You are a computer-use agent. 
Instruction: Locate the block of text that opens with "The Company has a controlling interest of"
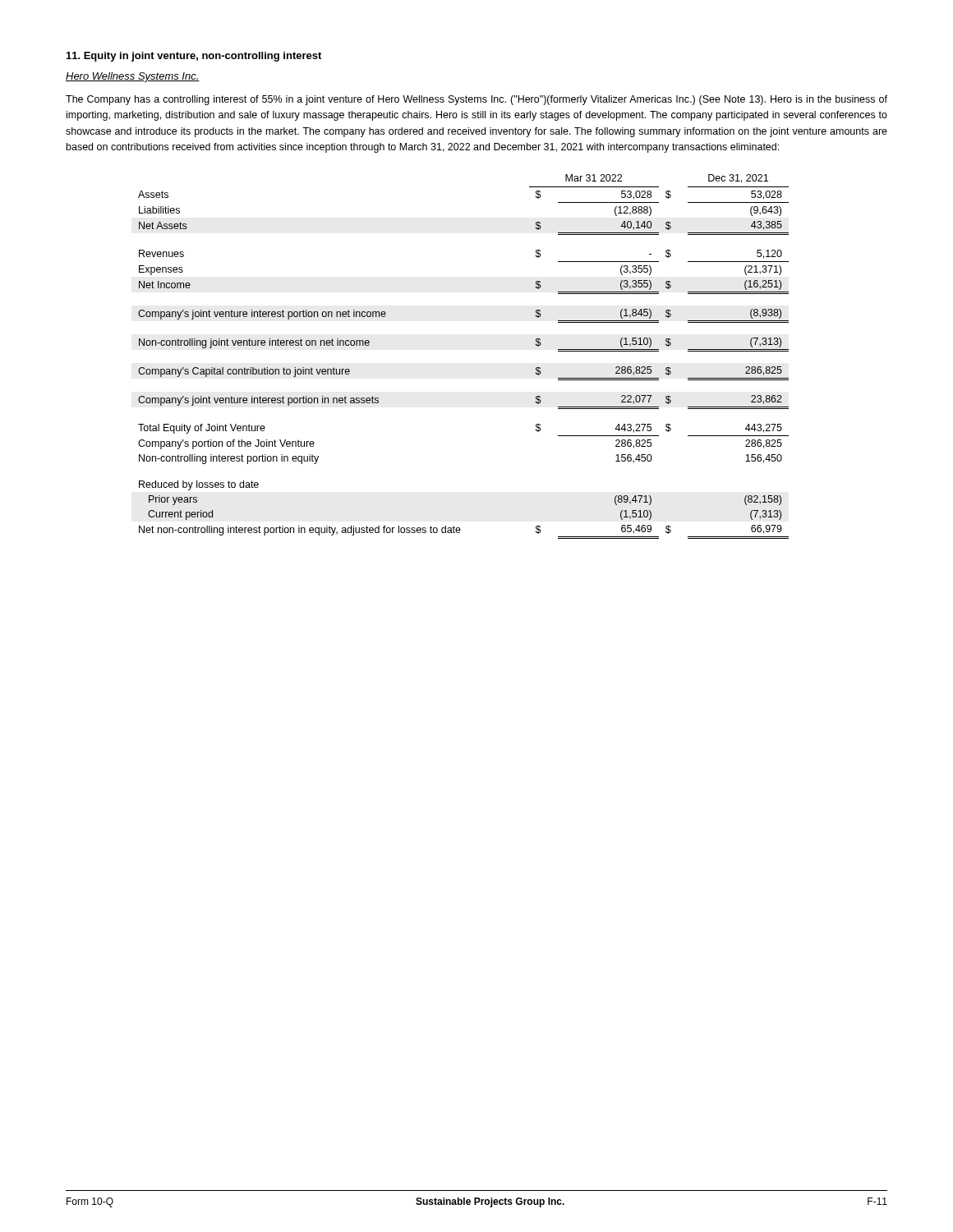click(x=476, y=123)
